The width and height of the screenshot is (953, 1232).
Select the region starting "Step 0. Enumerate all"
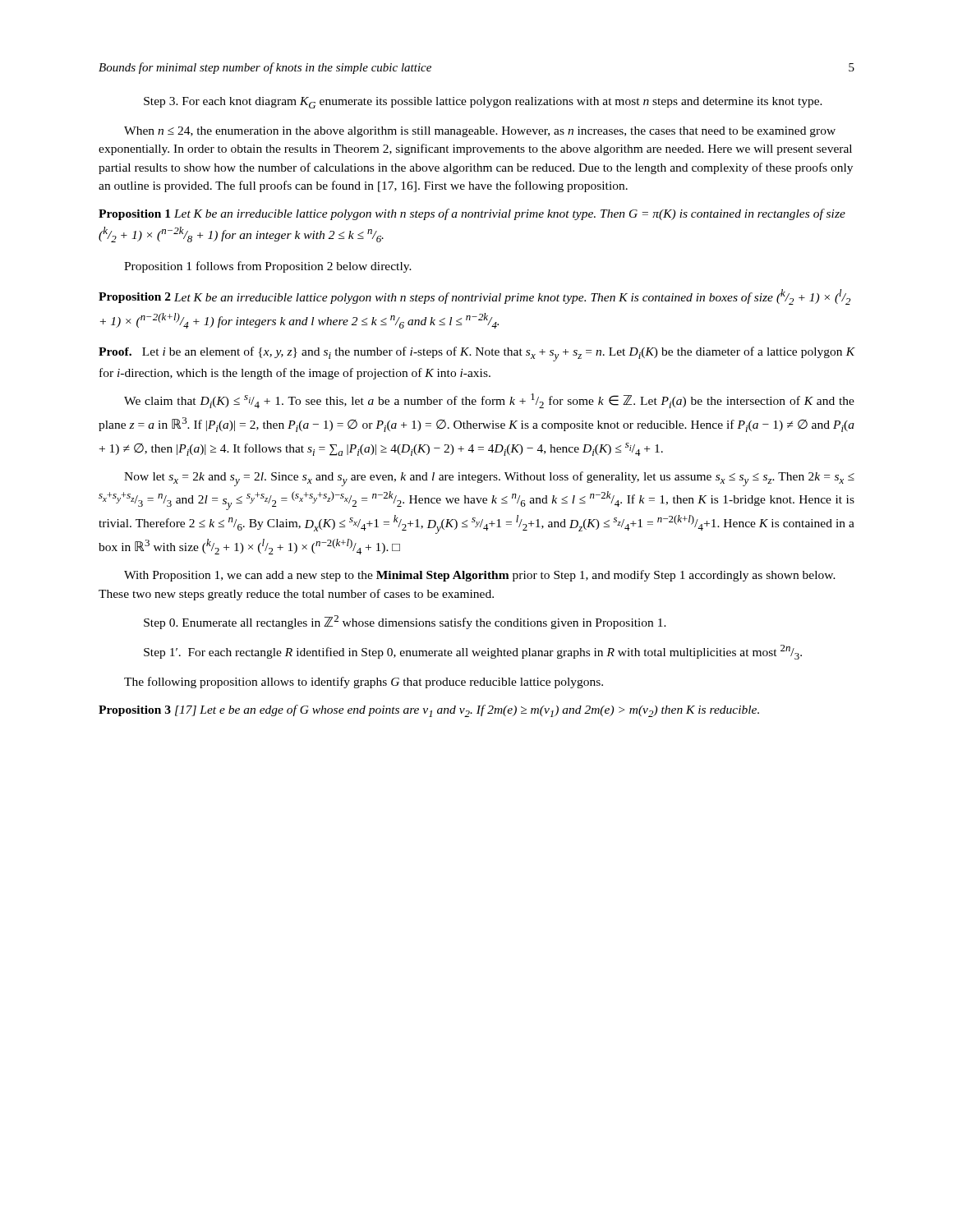tap(405, 621)
